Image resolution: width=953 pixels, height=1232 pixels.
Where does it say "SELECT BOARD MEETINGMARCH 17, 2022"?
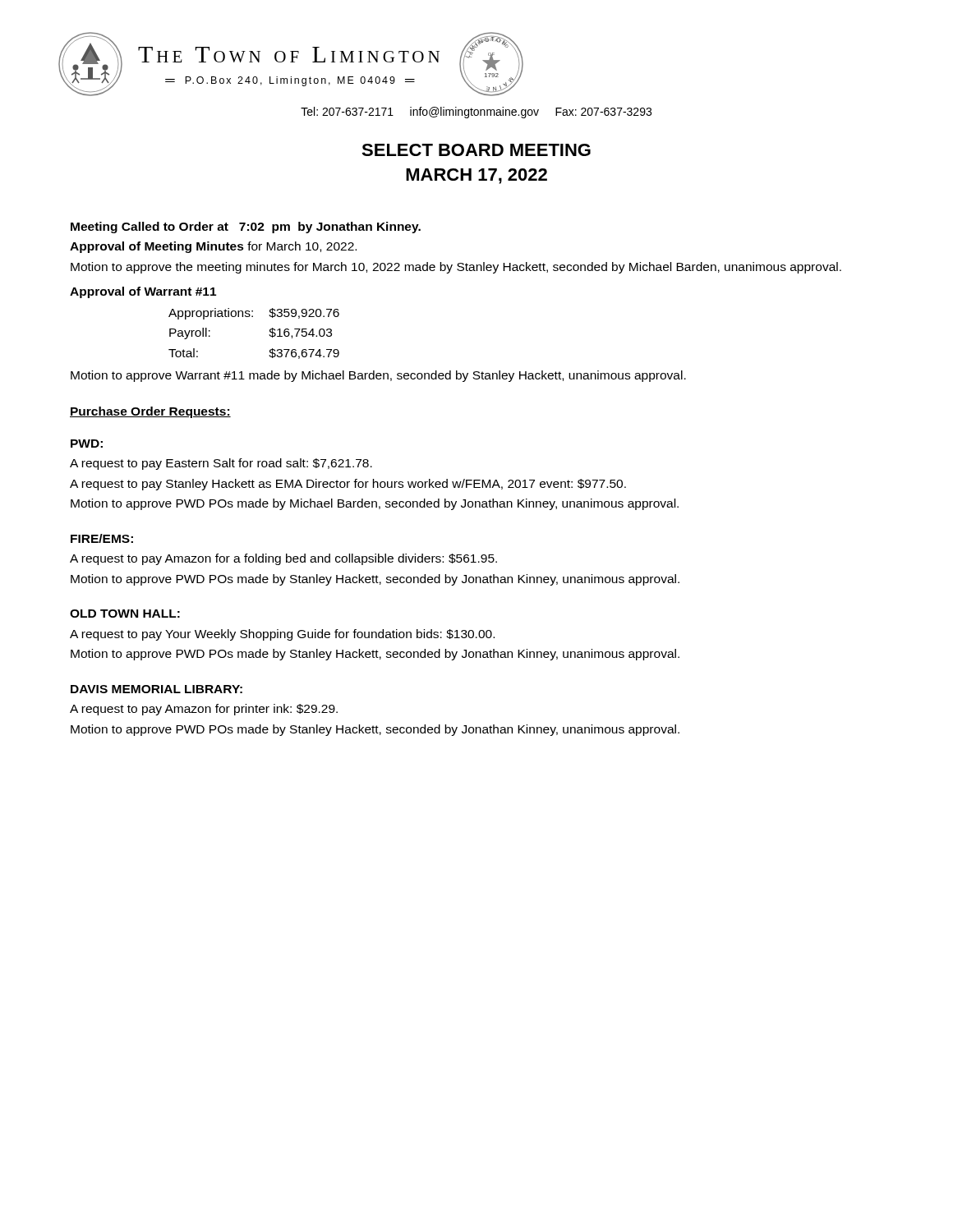point(476,163)
